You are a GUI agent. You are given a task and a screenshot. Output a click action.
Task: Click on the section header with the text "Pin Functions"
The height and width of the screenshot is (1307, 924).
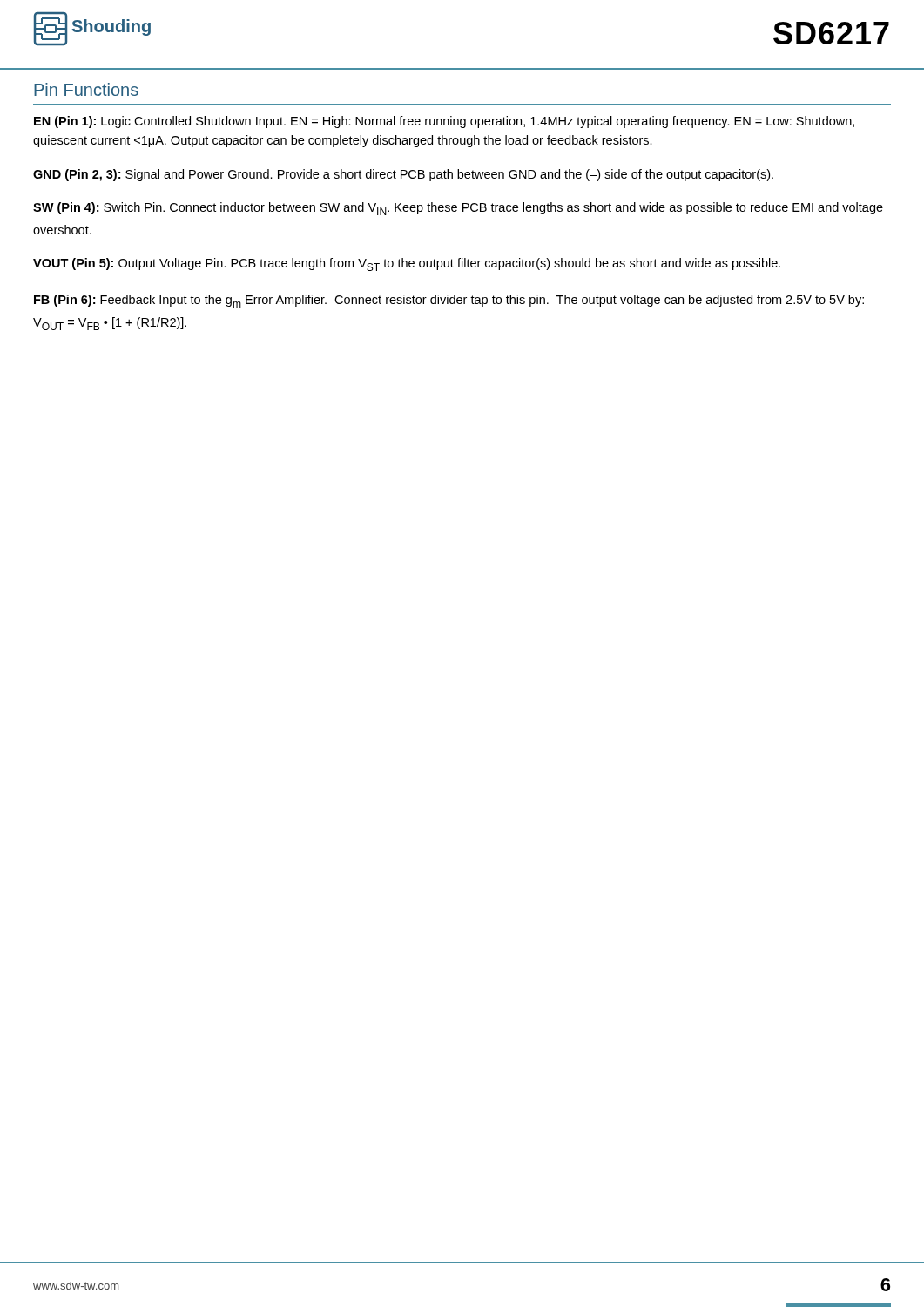86,90
